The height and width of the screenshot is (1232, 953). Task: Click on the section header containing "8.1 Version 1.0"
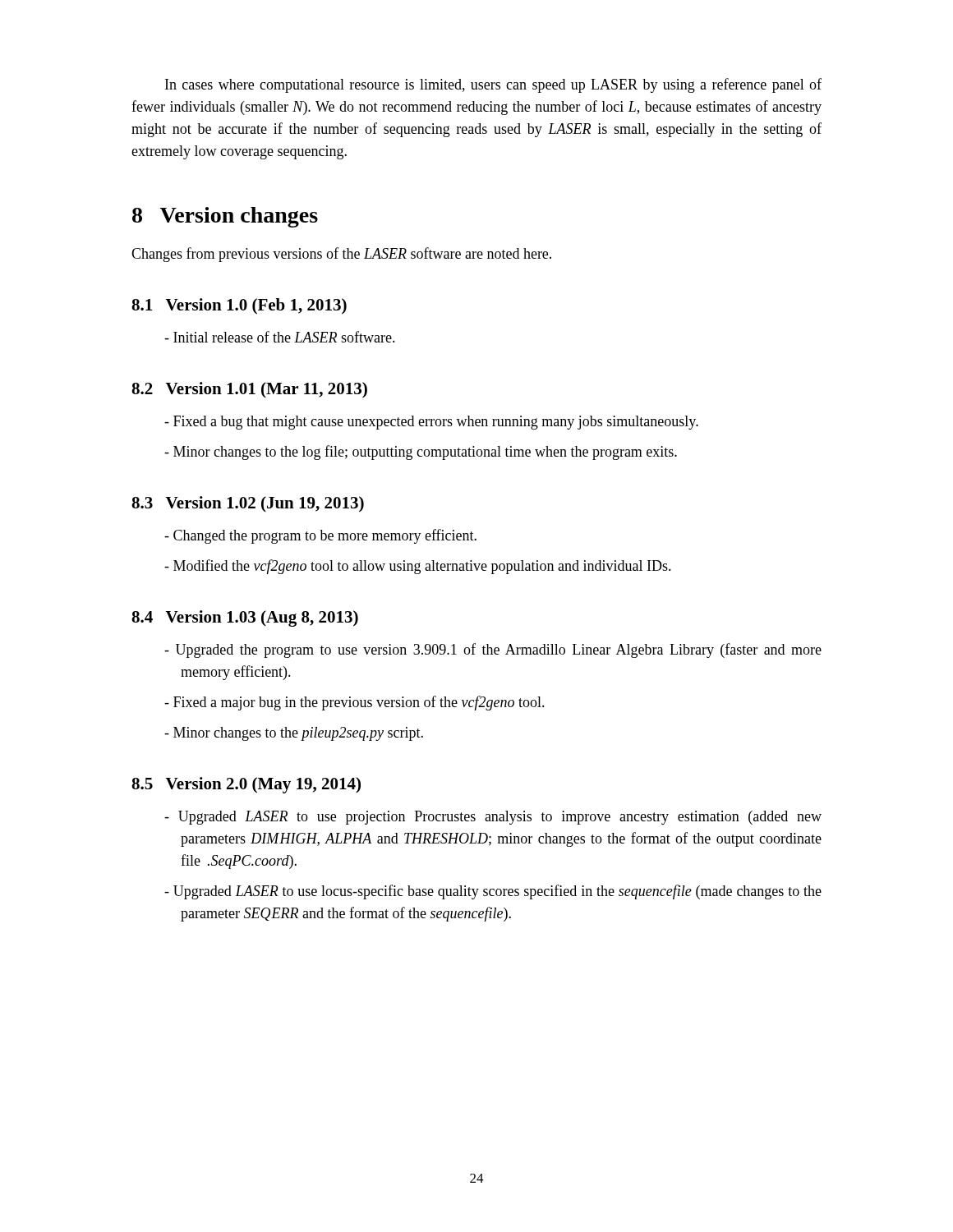click(239, 306)
